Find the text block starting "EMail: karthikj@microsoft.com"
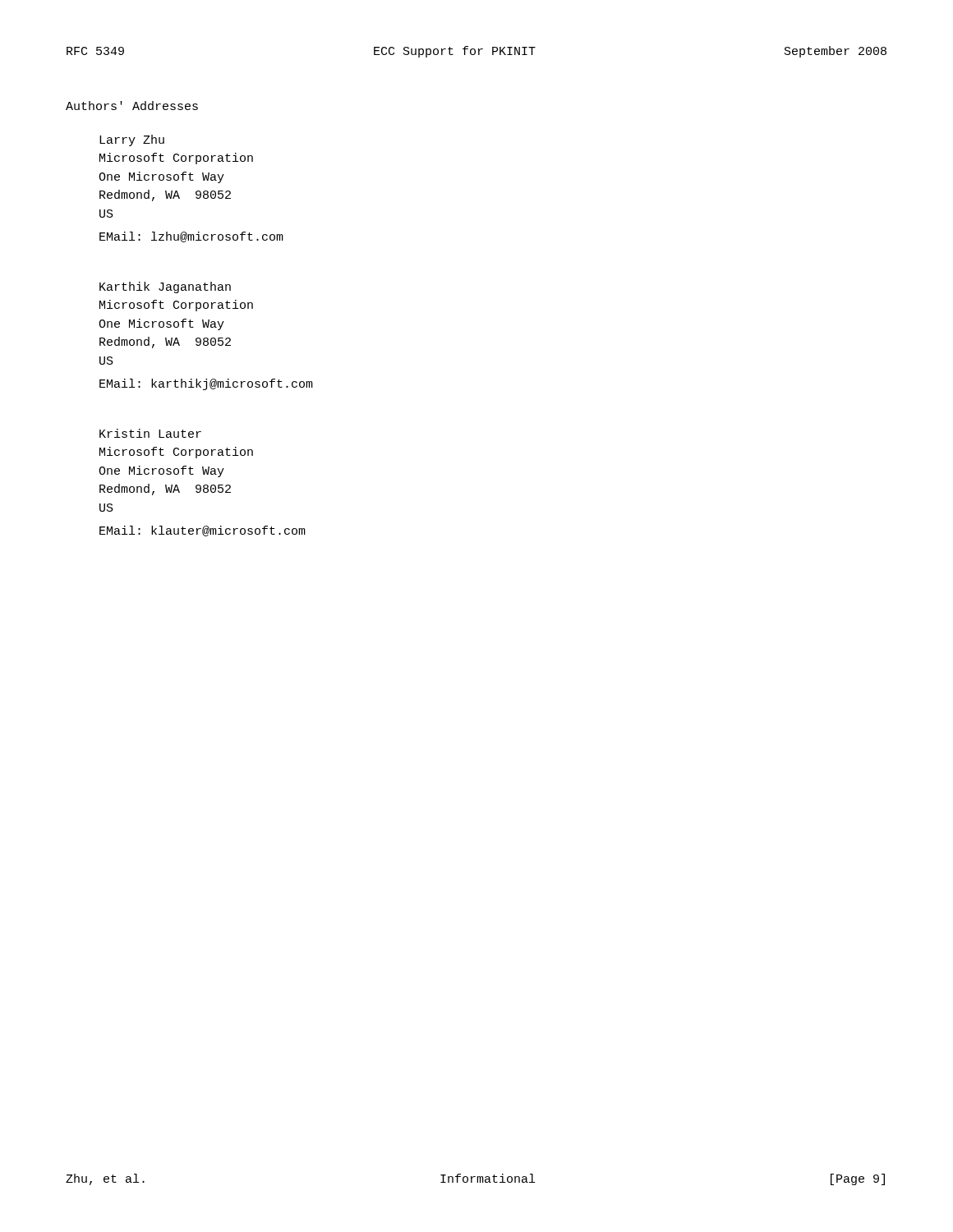Viewport: 953px width, 1232px height. click(206, 385)
